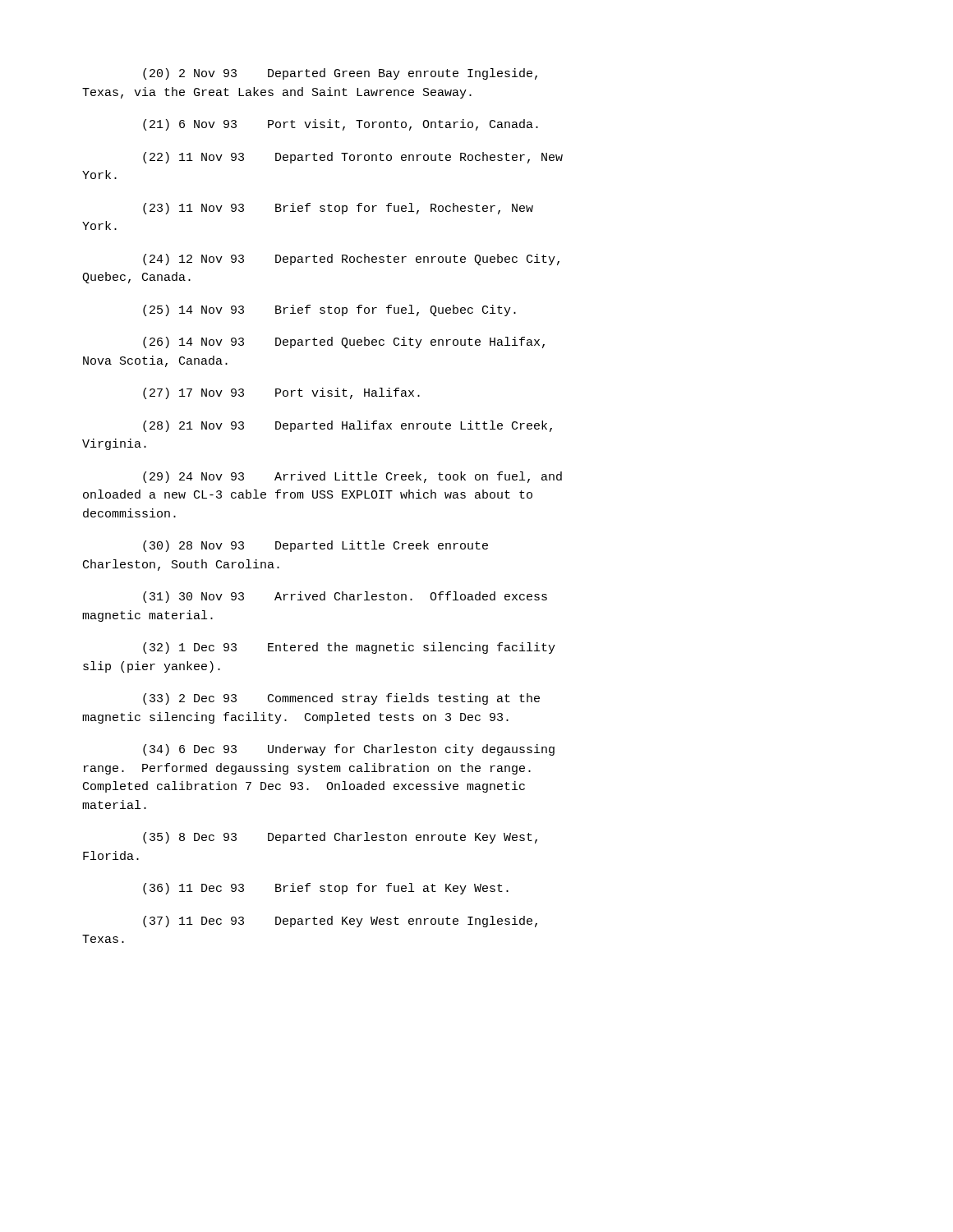
Task: Find the passage starting "(37) 11 Dec 93 Departed Key"
Action: [x=476, y=931]
